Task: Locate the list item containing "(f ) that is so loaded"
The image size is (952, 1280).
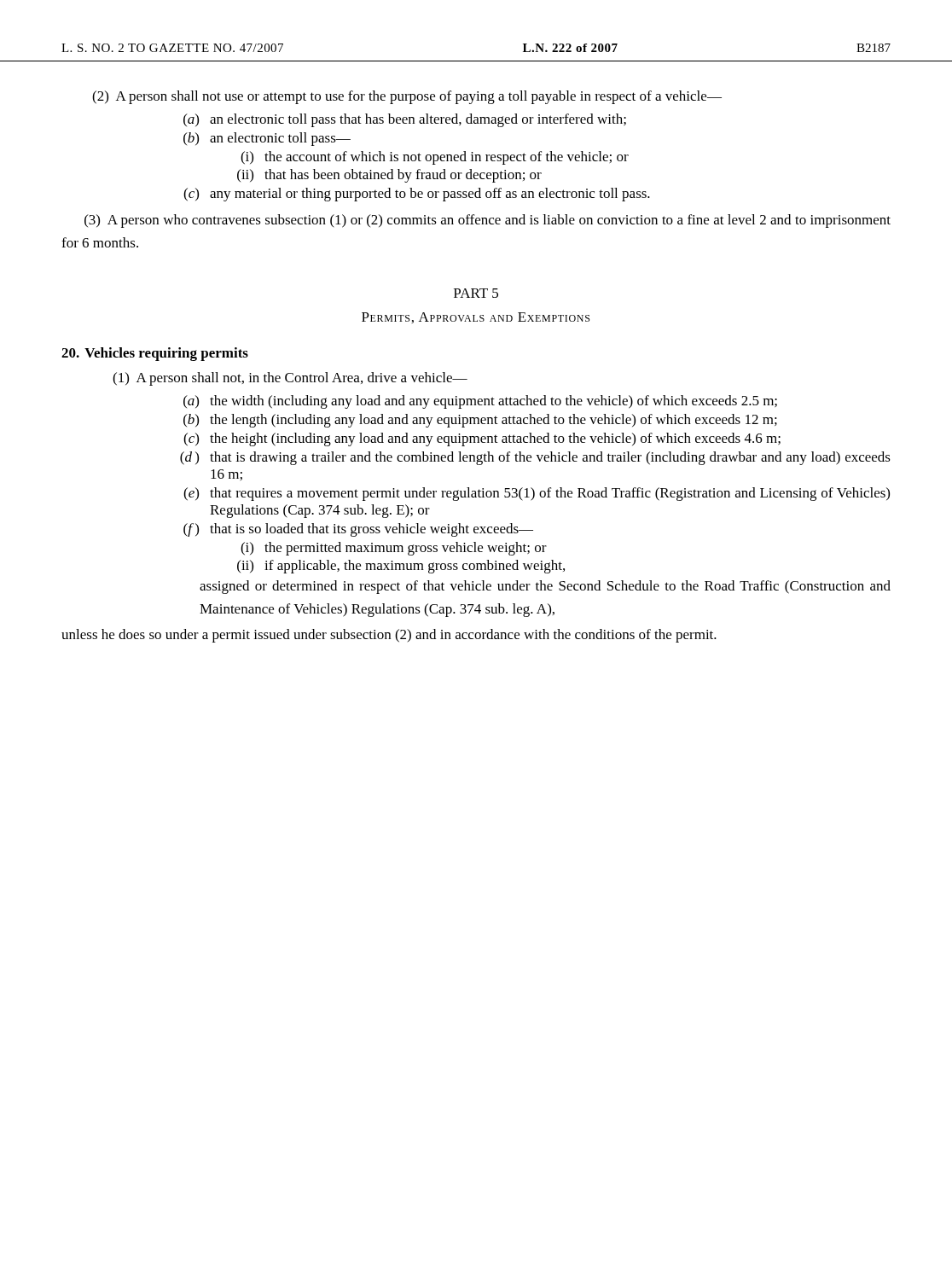Action: pyautogui.click(x=523, y=571)
